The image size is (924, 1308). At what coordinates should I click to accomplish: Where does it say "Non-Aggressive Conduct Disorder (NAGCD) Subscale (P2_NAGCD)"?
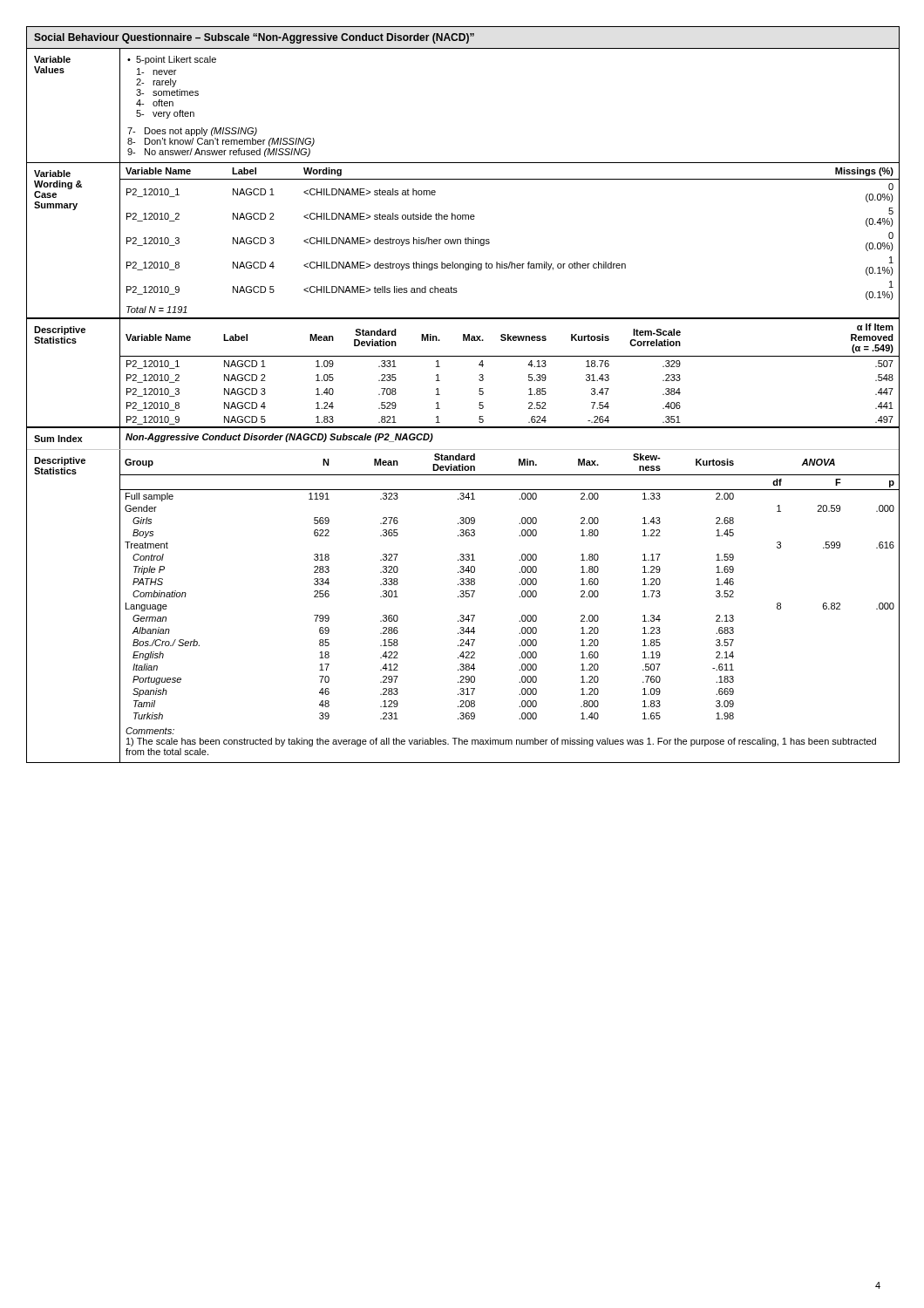coord(279,437)
